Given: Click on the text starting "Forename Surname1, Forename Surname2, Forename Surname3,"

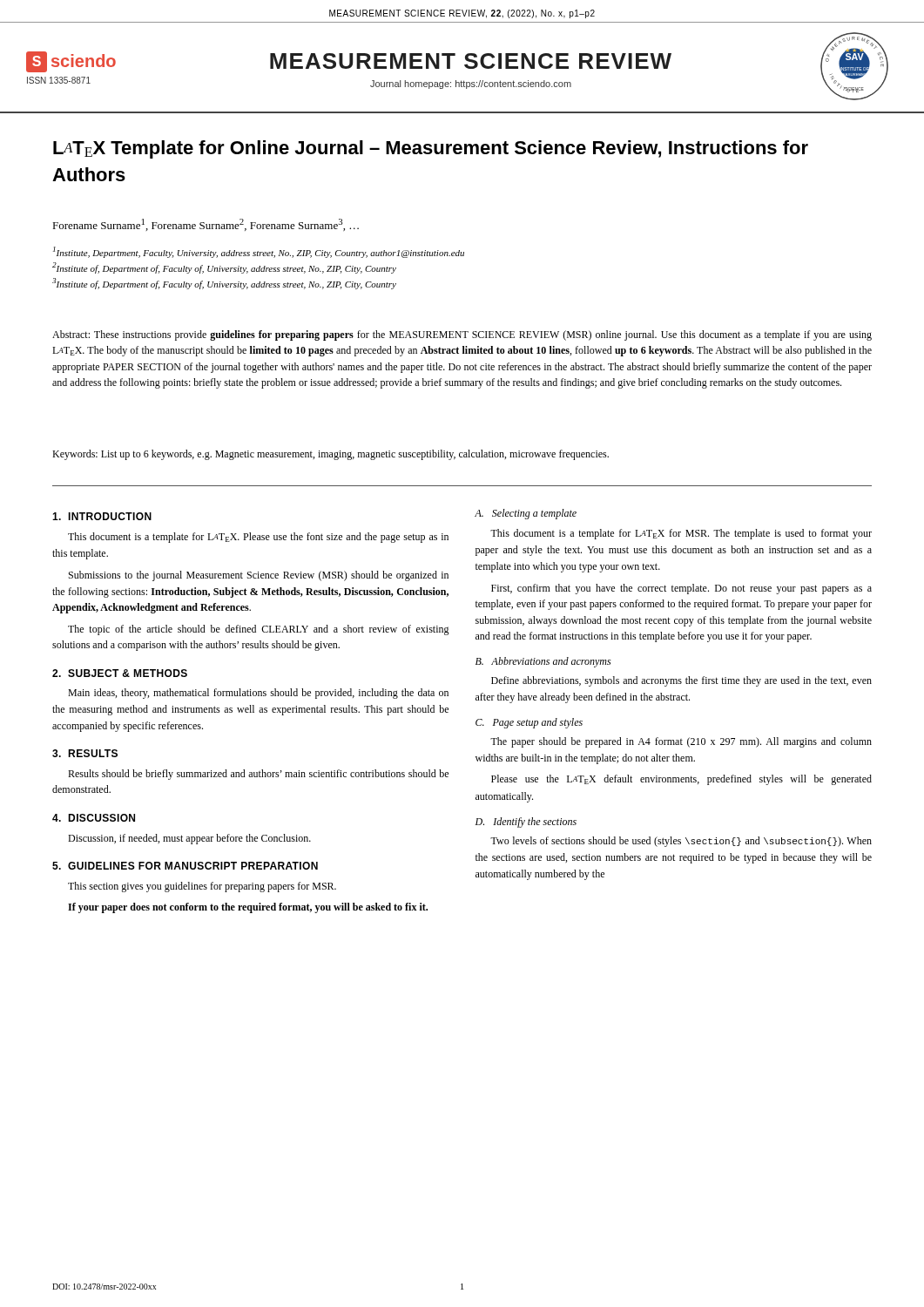Looking at the screenshot, I should click(x=206, y=224).
